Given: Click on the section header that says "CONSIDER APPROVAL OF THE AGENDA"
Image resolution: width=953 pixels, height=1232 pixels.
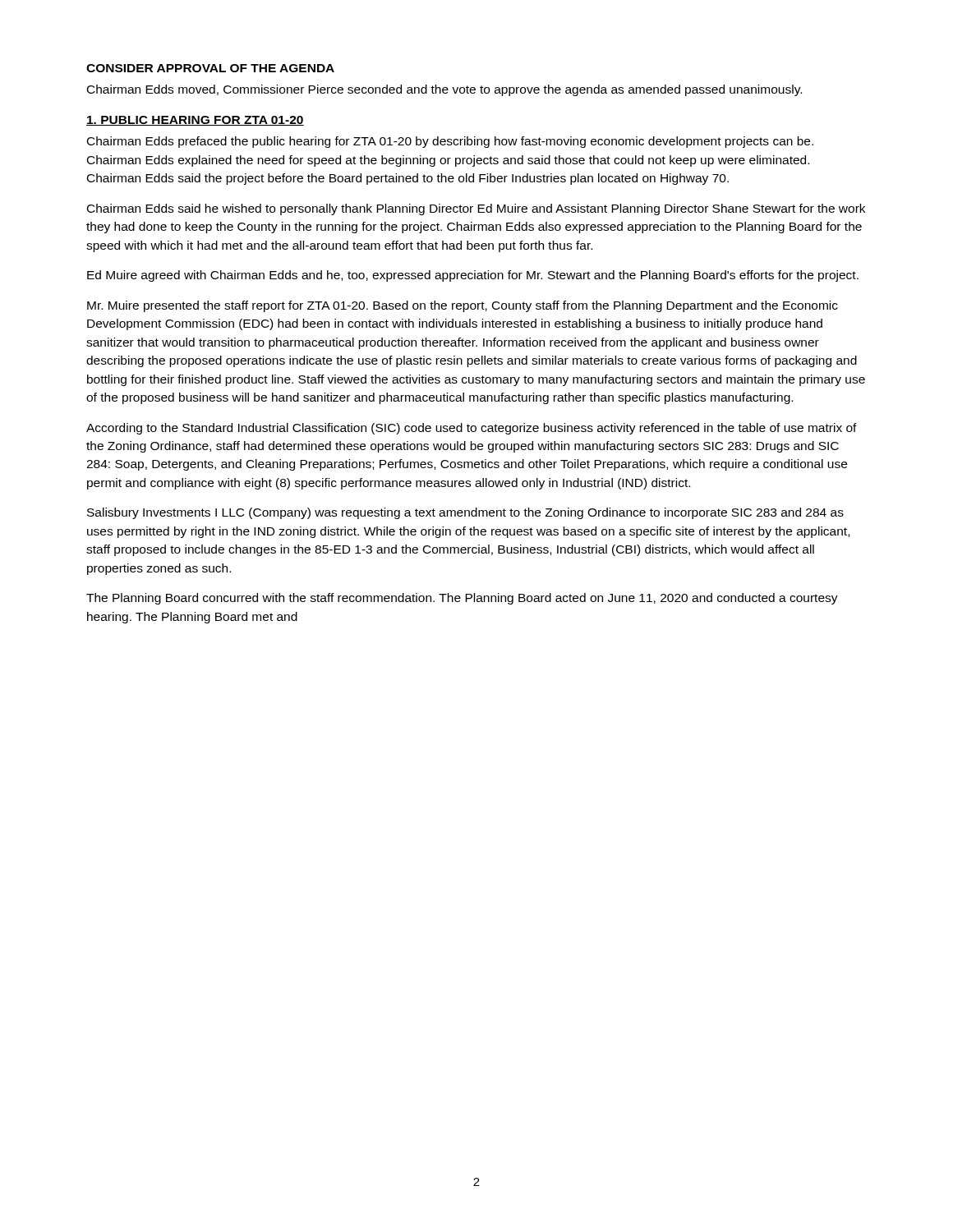Looking at the screenshot, I should (x=210, y=68).
